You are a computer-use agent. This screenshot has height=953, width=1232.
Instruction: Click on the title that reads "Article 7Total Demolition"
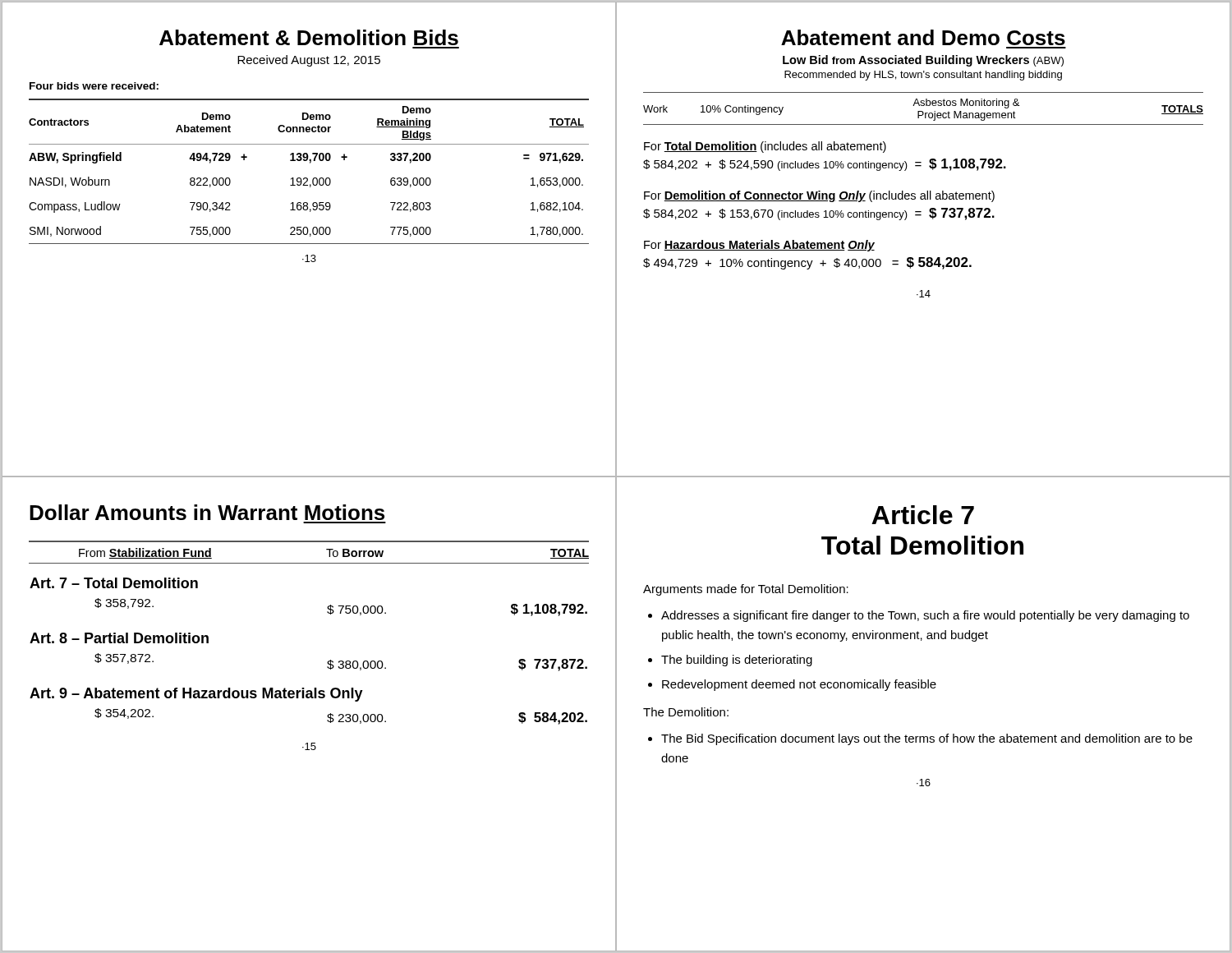click(923, 530)
